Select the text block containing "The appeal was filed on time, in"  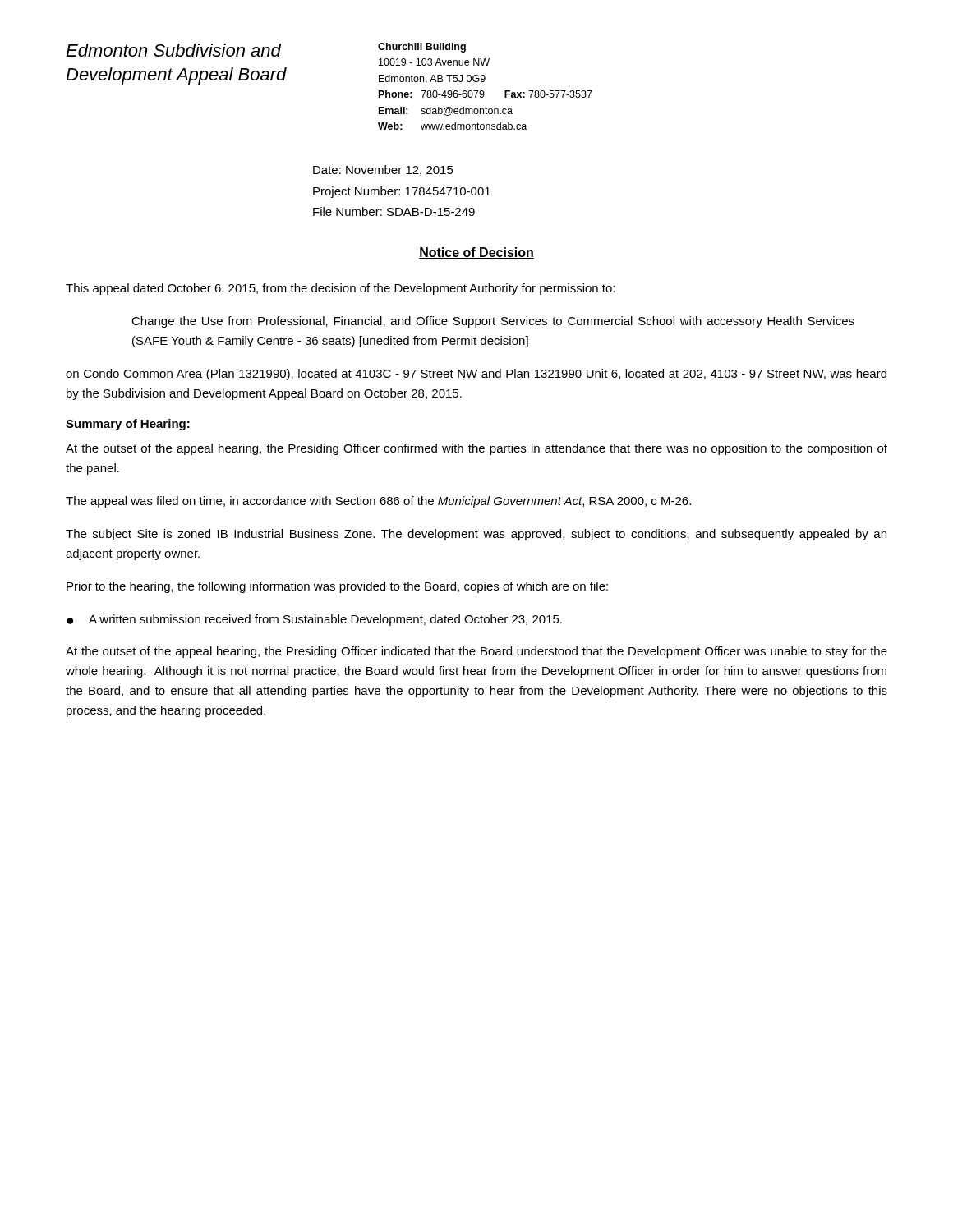pos(379,500)
